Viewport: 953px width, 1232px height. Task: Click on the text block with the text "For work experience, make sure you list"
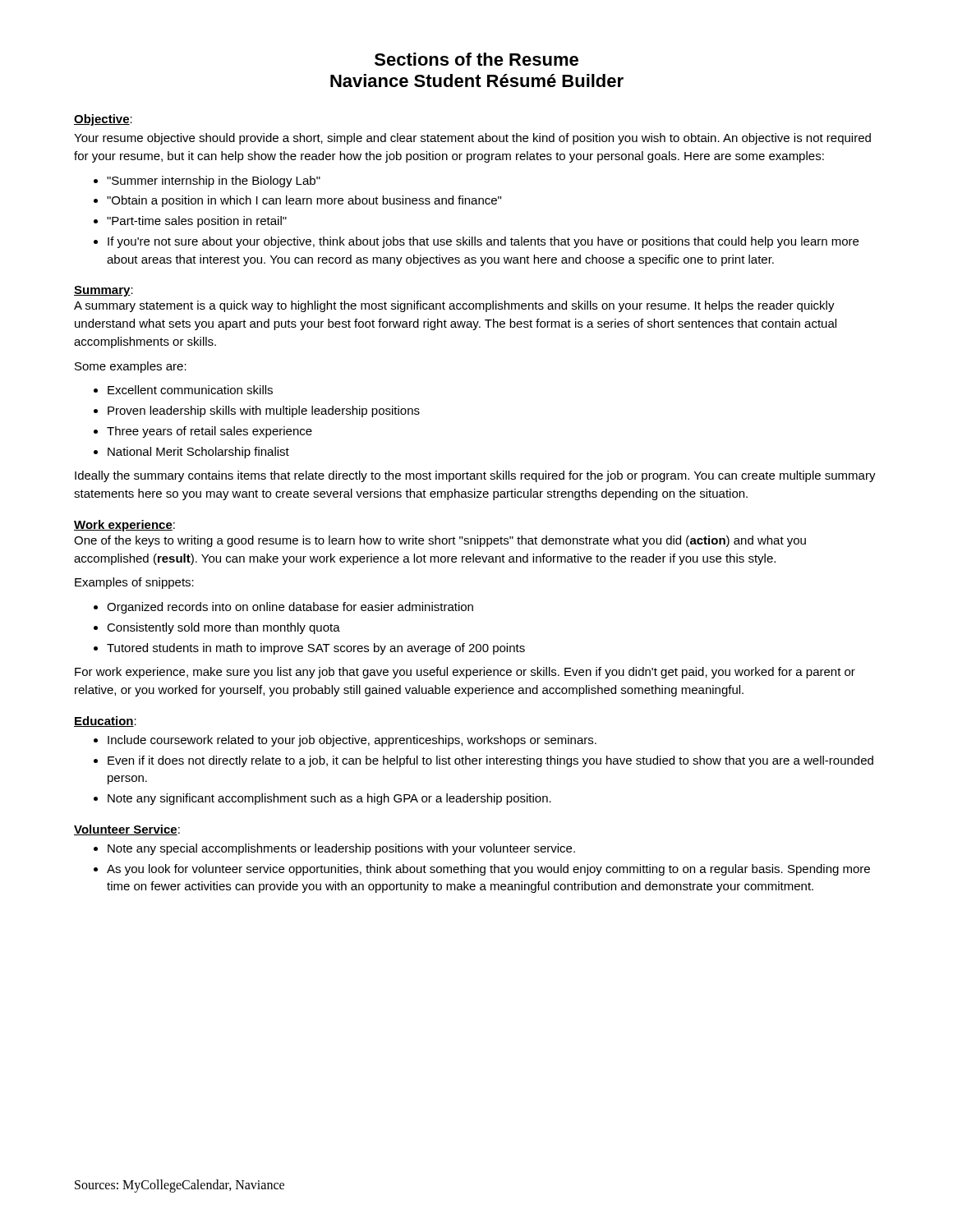tap(476, 681)
